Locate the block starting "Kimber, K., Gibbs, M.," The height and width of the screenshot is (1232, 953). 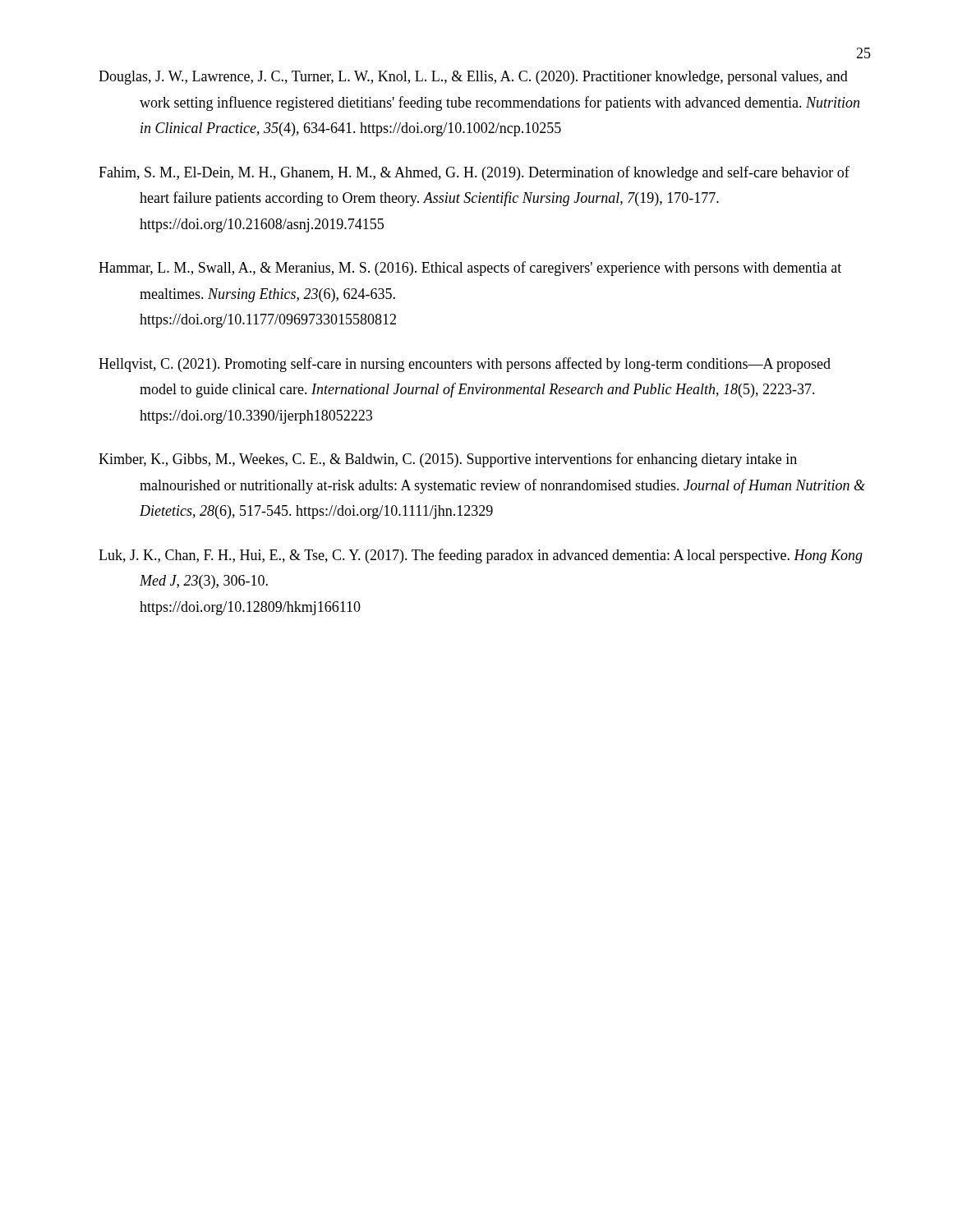click(485, 486)
